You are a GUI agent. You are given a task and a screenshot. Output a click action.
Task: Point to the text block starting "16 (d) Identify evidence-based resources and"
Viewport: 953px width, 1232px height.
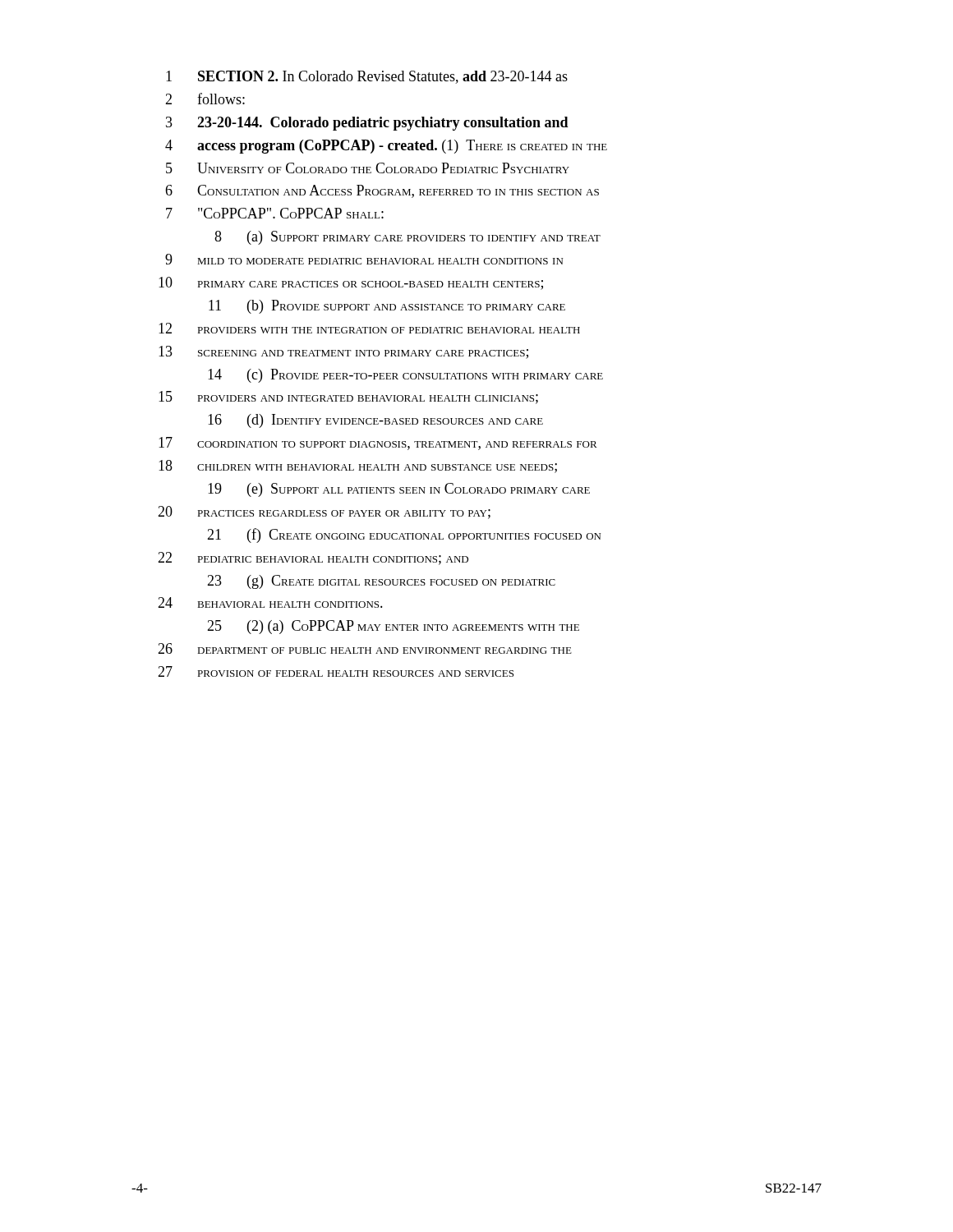coord(362,421)
